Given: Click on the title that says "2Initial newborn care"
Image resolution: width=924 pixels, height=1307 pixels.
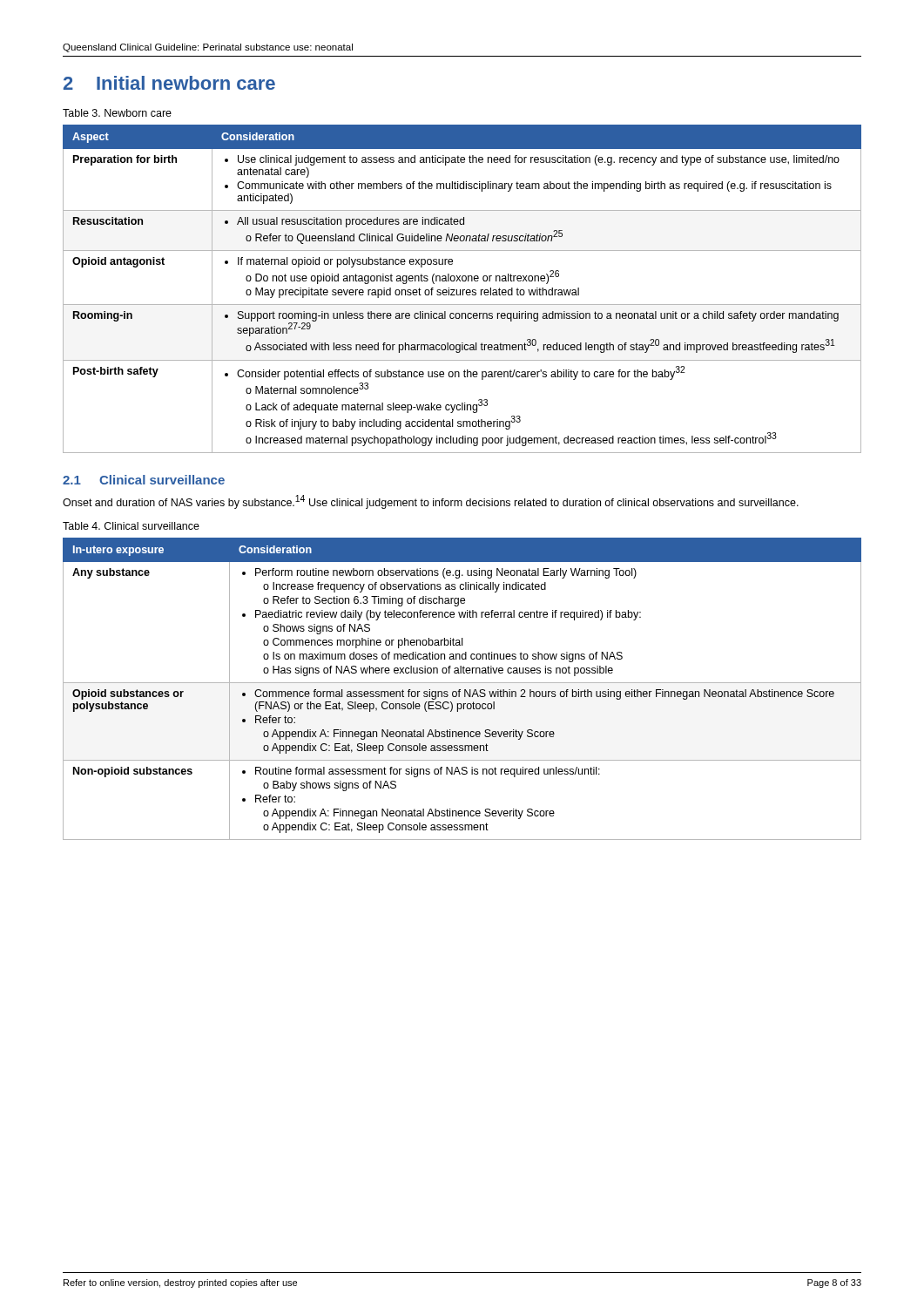Looking at the screenshot, I should [x=169, y=83].
